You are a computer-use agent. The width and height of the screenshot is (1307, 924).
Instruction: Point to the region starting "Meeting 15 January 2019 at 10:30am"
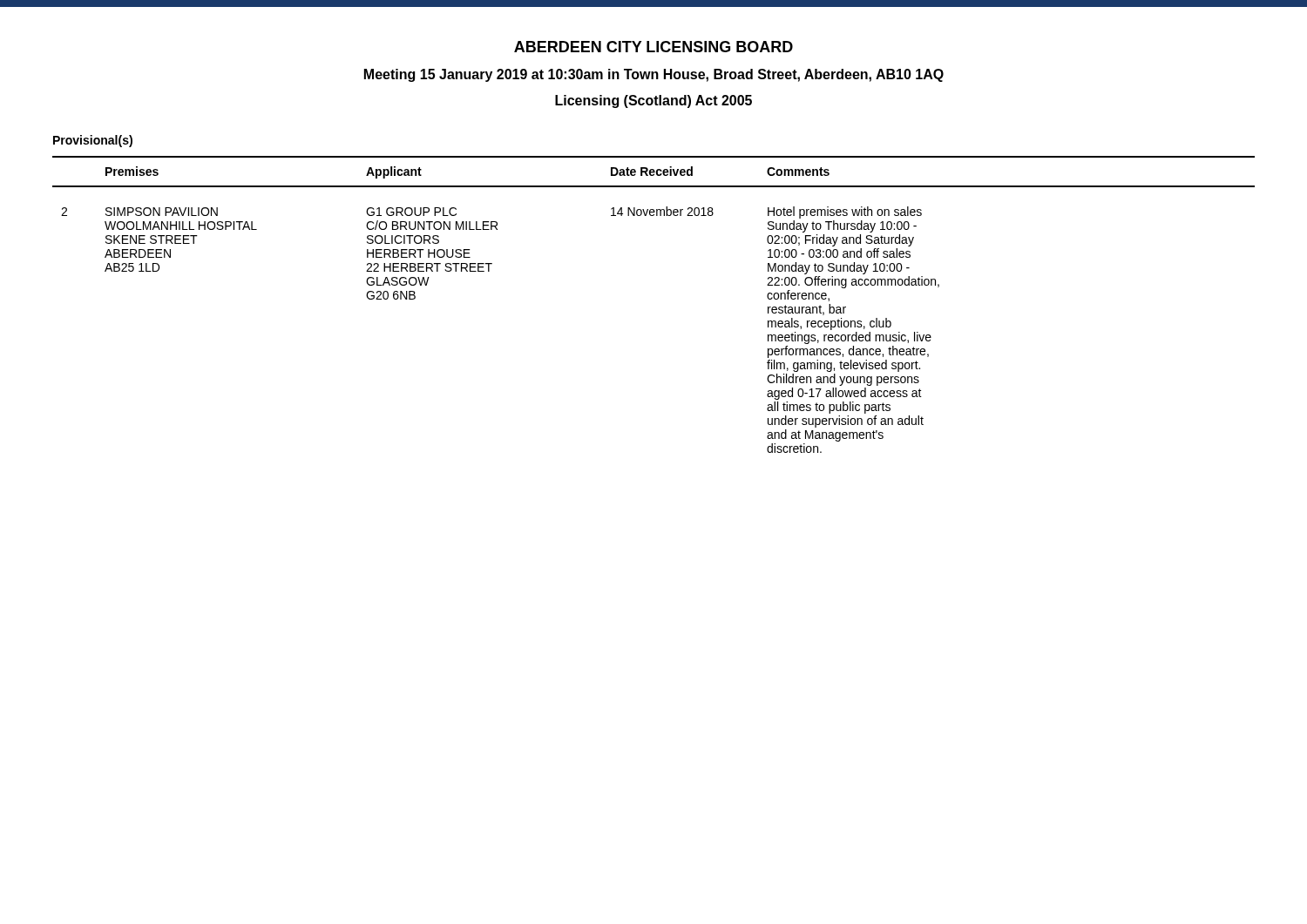pos(654,74)
